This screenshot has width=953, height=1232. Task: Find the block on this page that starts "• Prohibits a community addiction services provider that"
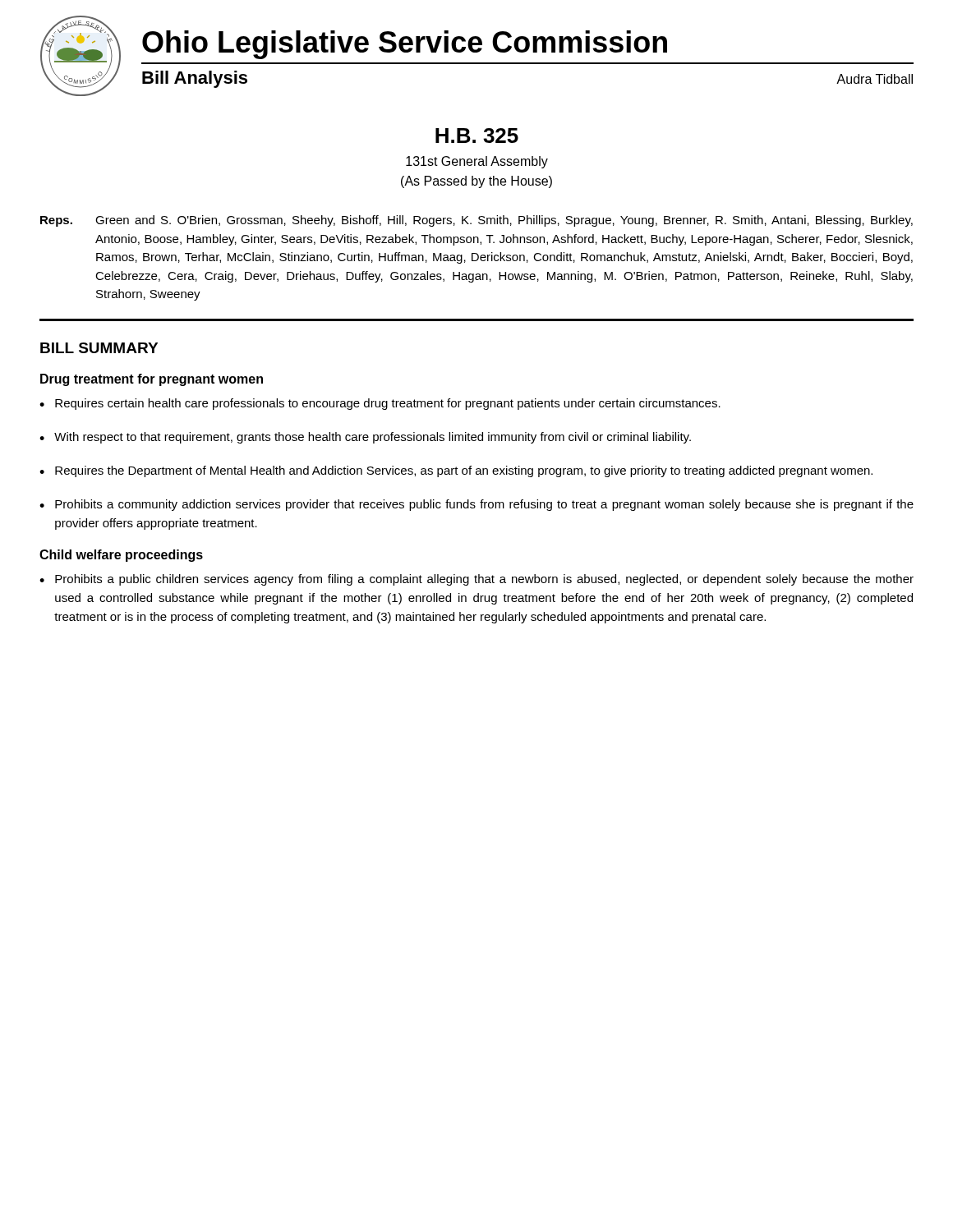pyautogui.click(x=476, y=514)
